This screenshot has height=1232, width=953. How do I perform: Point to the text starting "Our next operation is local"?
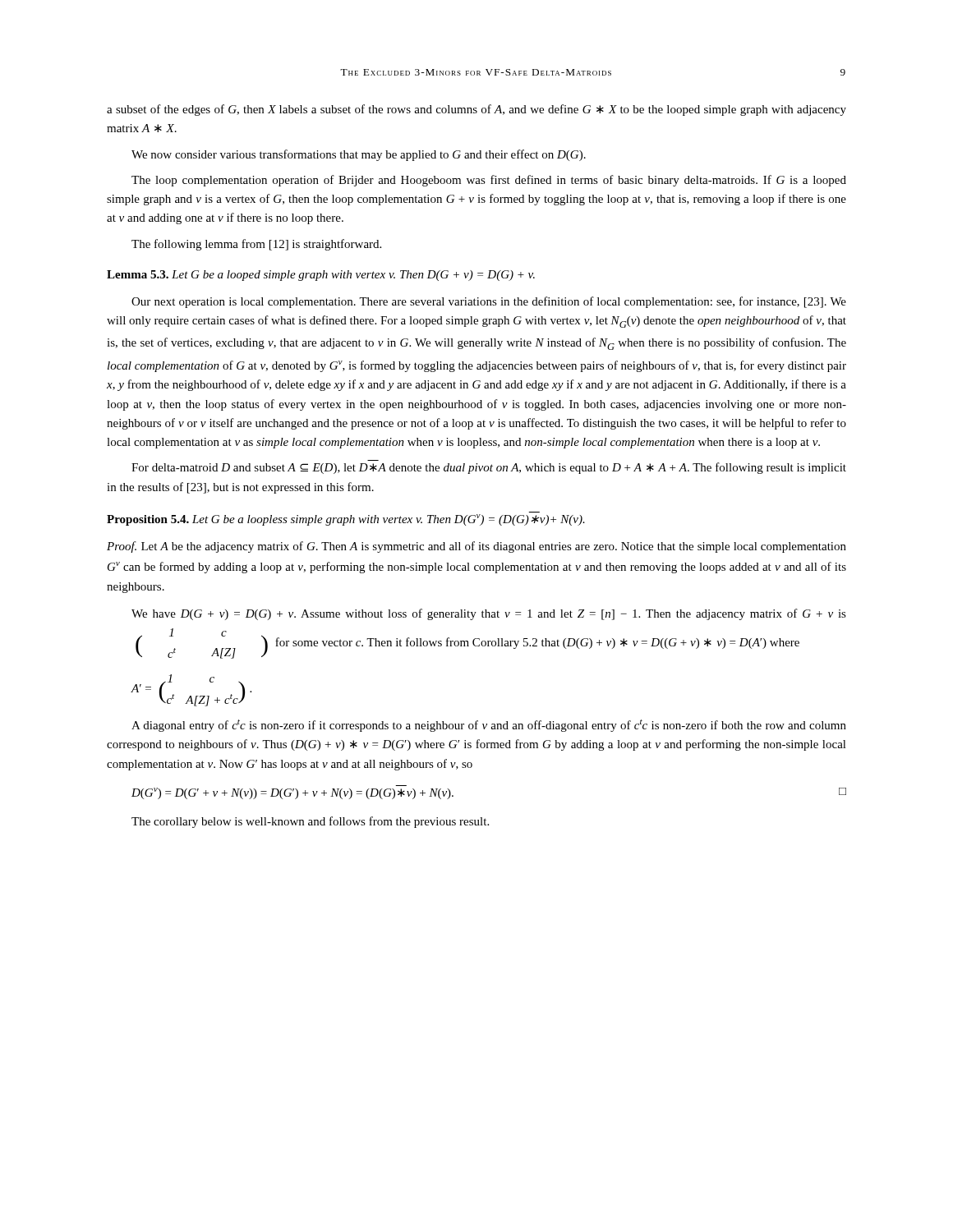point(476,372)
